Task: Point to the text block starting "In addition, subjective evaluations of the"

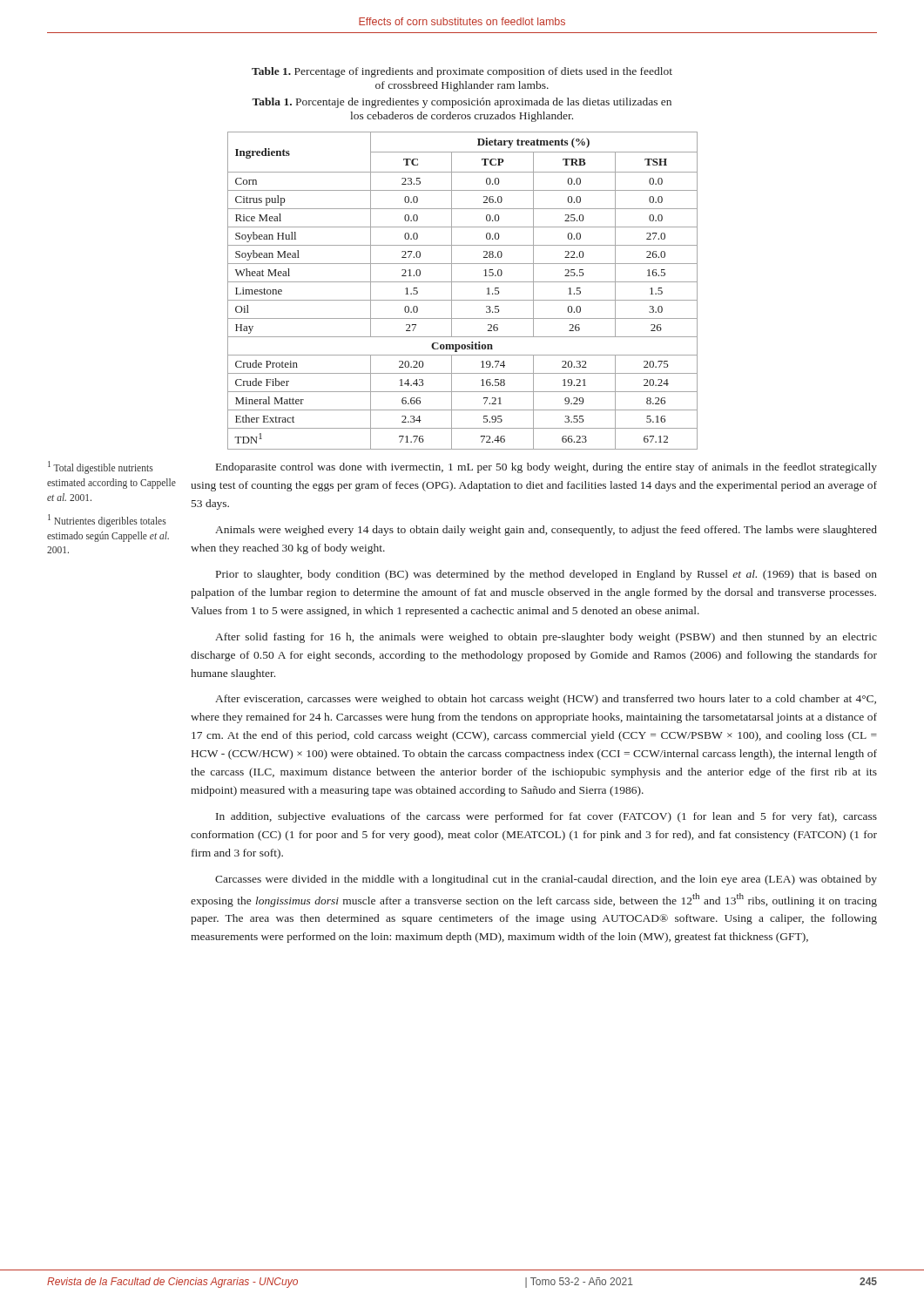Action: click(534, 834)
